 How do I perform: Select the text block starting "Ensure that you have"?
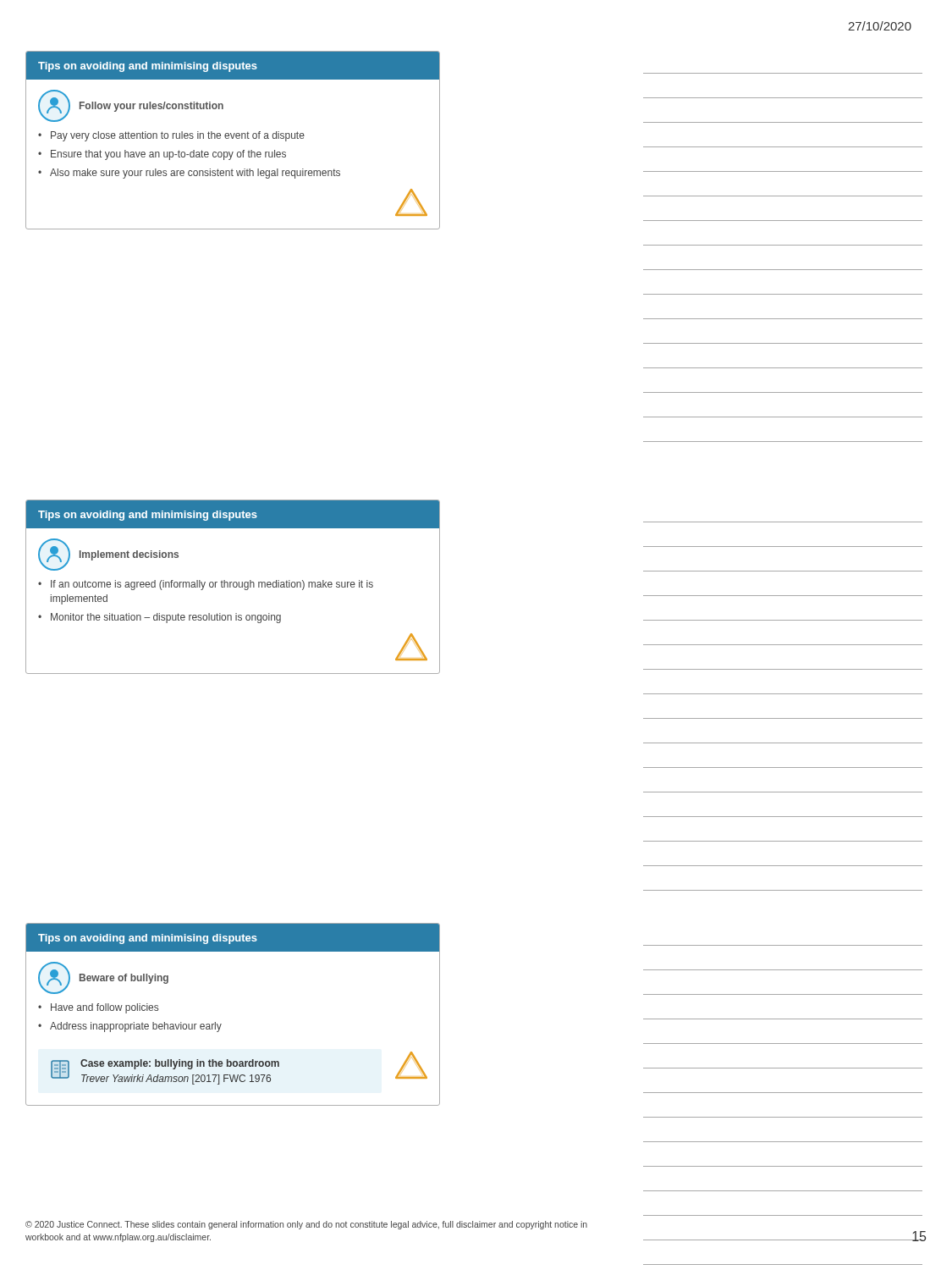pos(168,154)
